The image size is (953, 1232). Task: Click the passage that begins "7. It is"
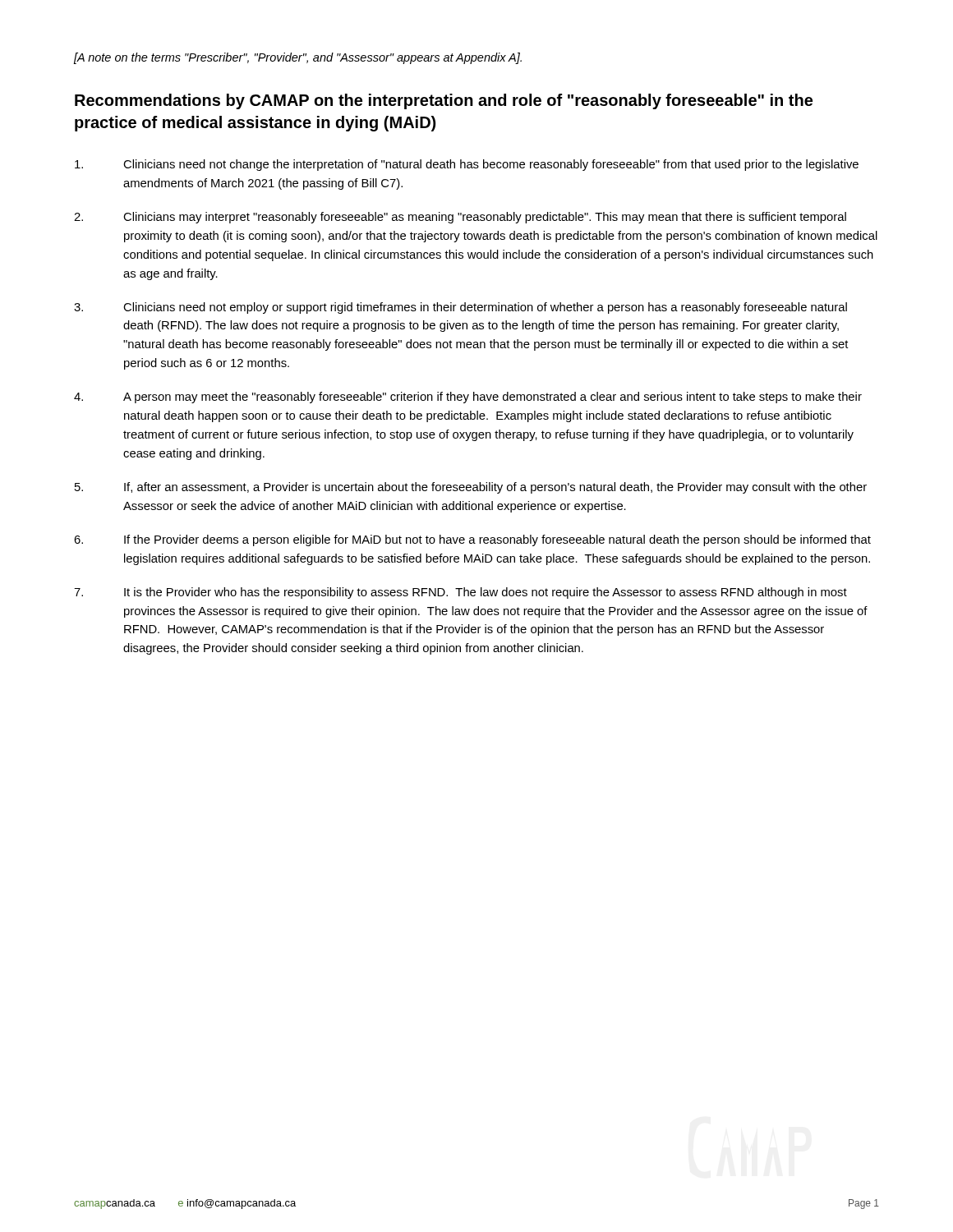[476, 620]
